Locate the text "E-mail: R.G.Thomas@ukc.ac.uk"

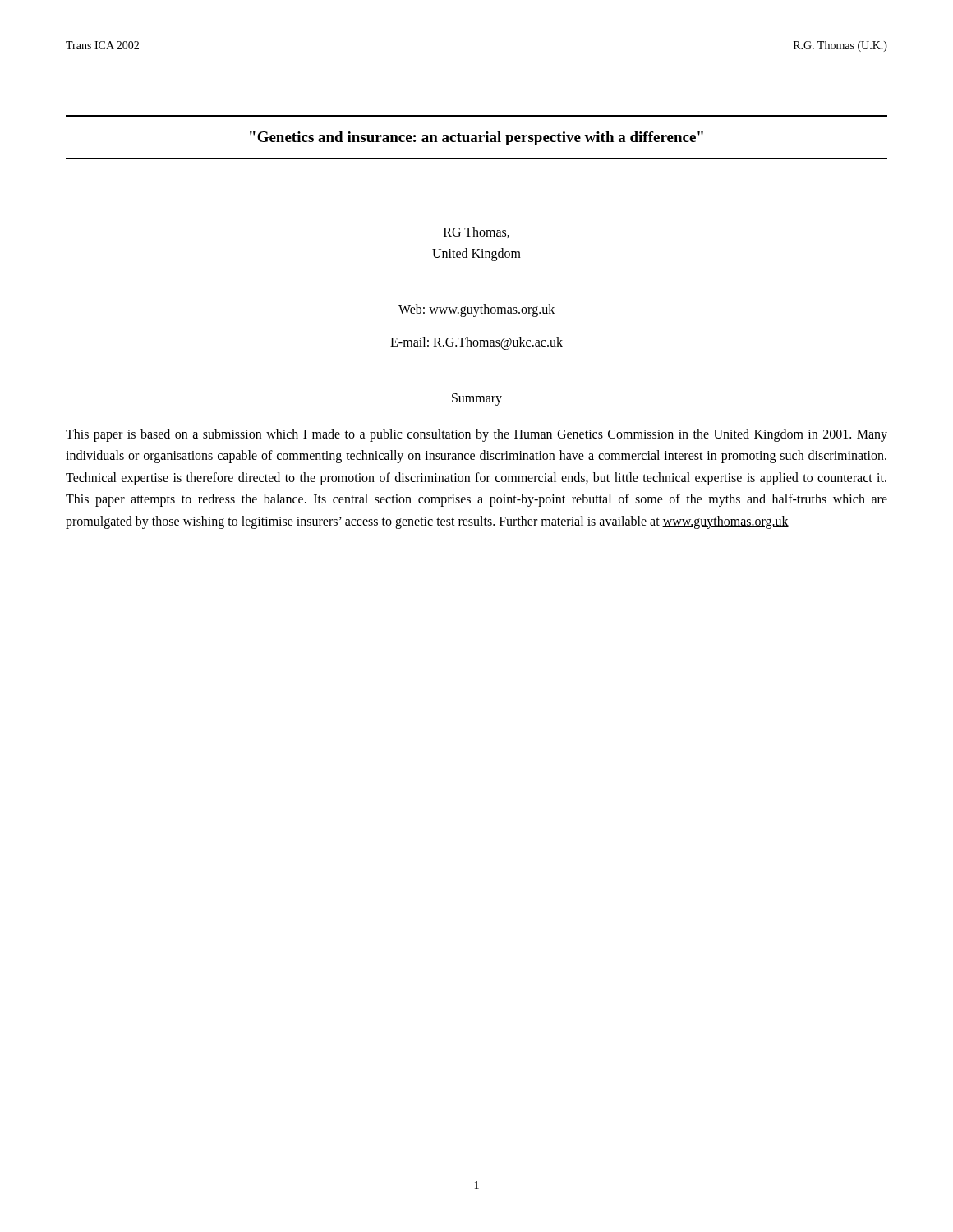(x=476, y=342)
